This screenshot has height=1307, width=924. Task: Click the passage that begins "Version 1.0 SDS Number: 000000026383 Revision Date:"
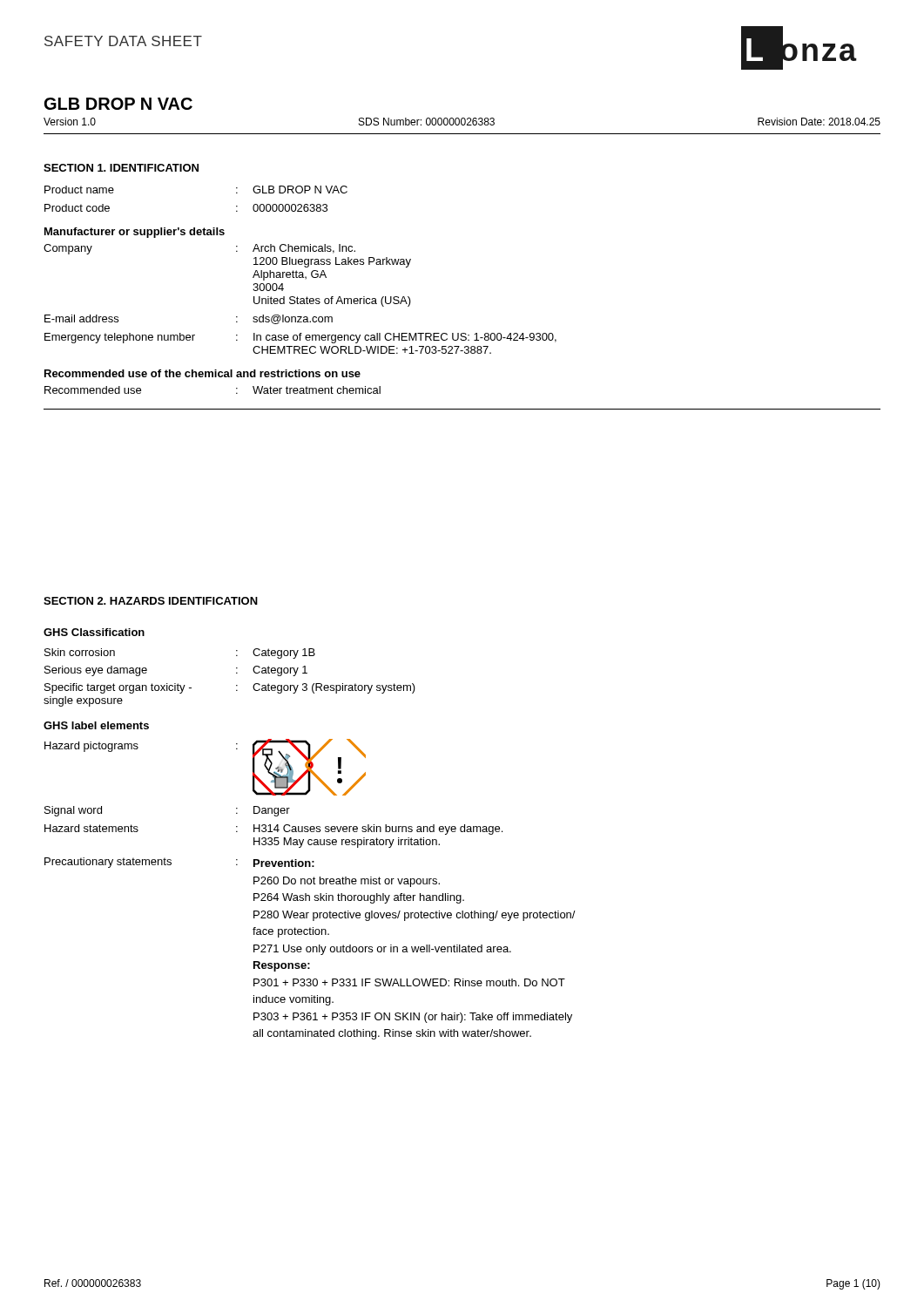(462, 122)
